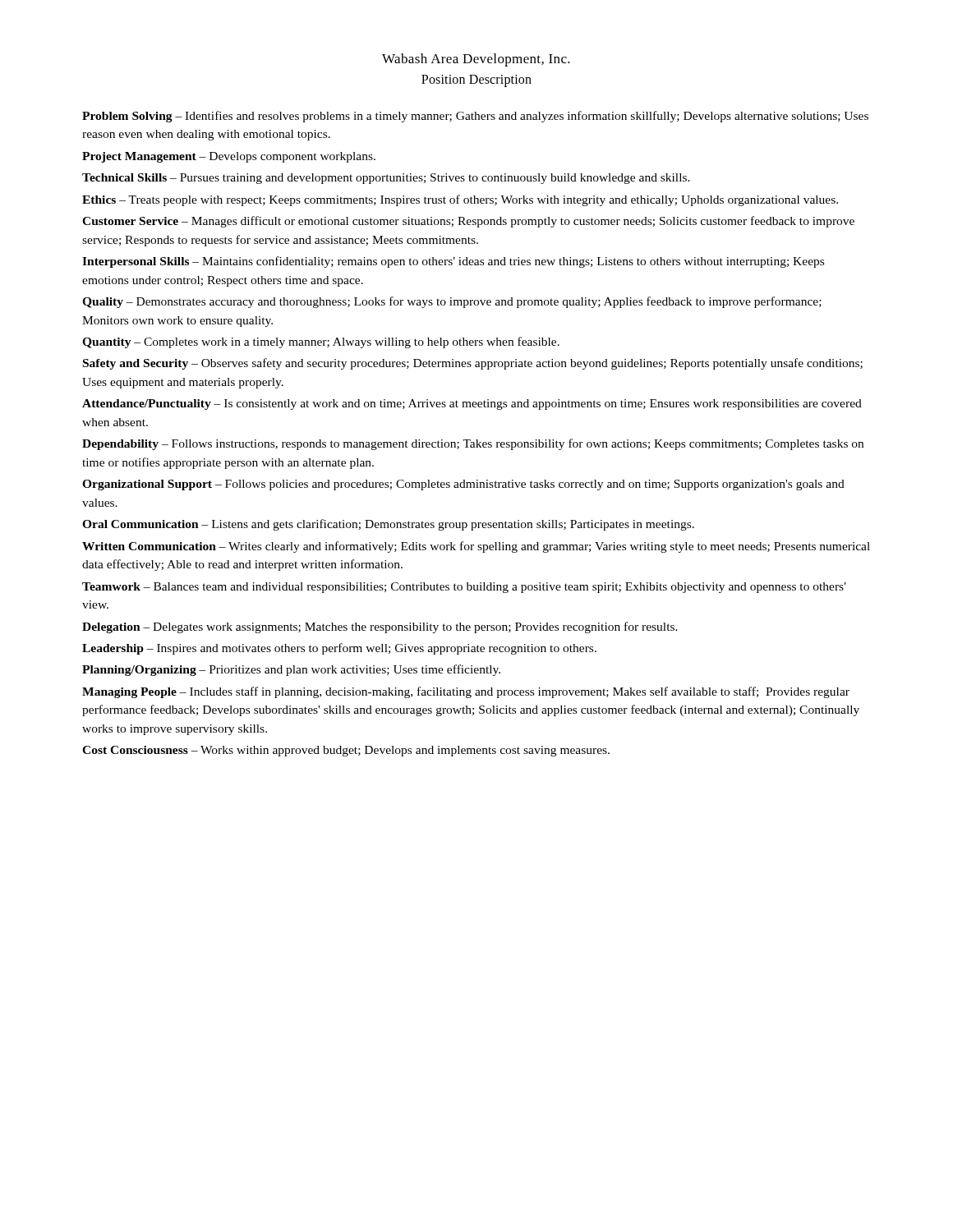The height and width of the screenshot is (1232, 953).
Task: Locate the element starting "Written Communication – Writes clearly and informatively;"
Action: [476, 555]
